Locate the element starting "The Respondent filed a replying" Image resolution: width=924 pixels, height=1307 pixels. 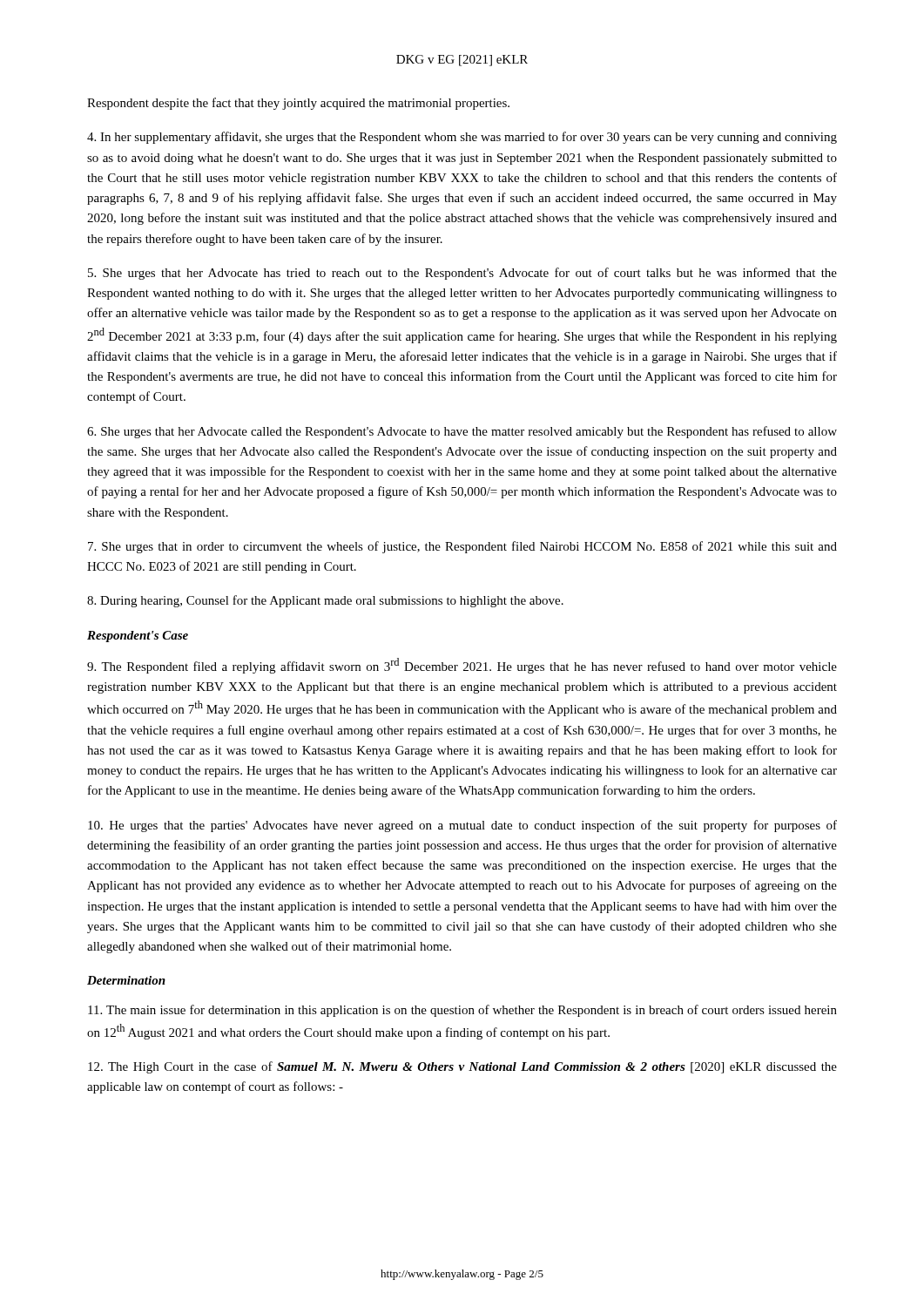pyautogui.click(x=462, y=727)
